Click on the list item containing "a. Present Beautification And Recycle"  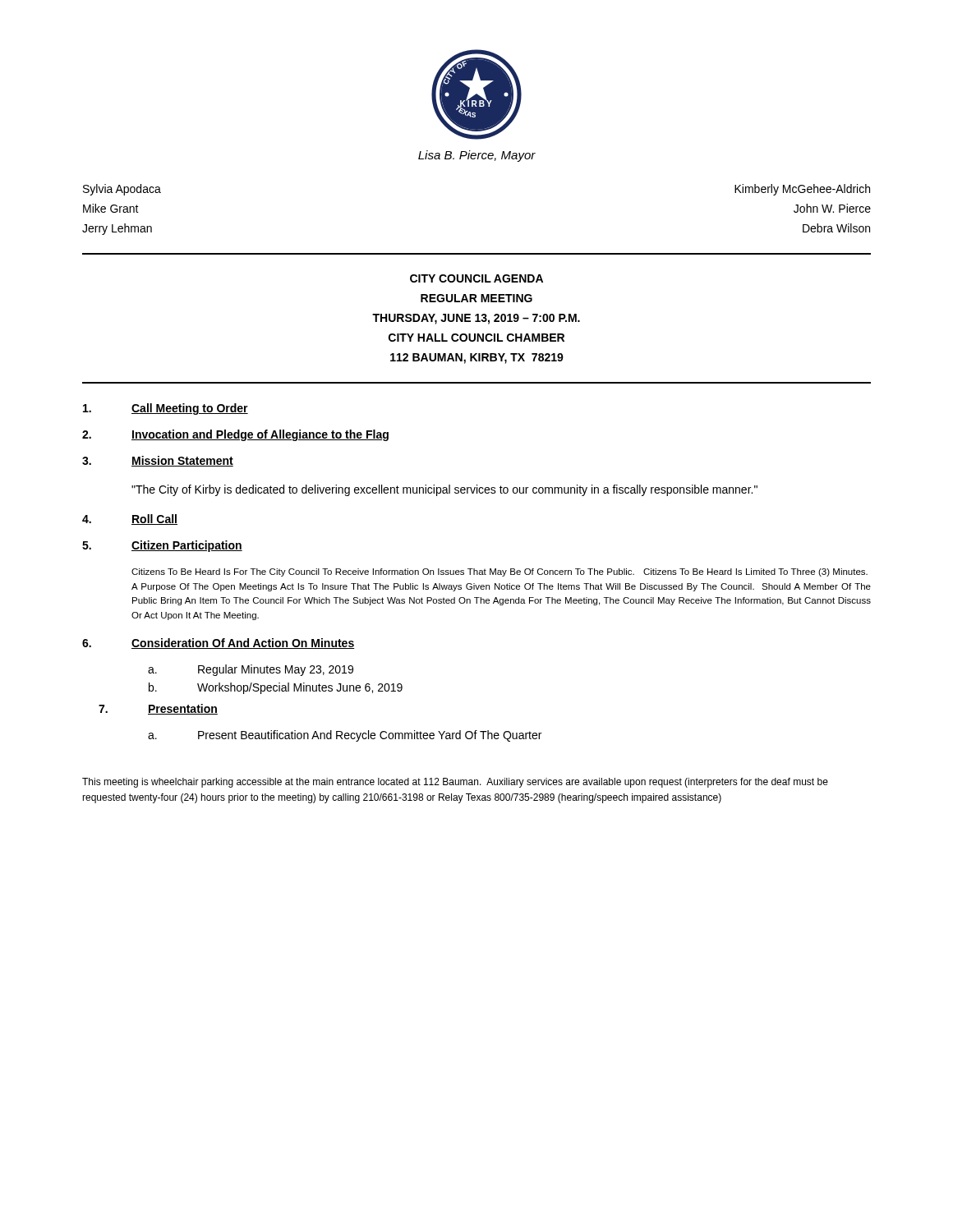pyautogui.click(x=501, y=735)
